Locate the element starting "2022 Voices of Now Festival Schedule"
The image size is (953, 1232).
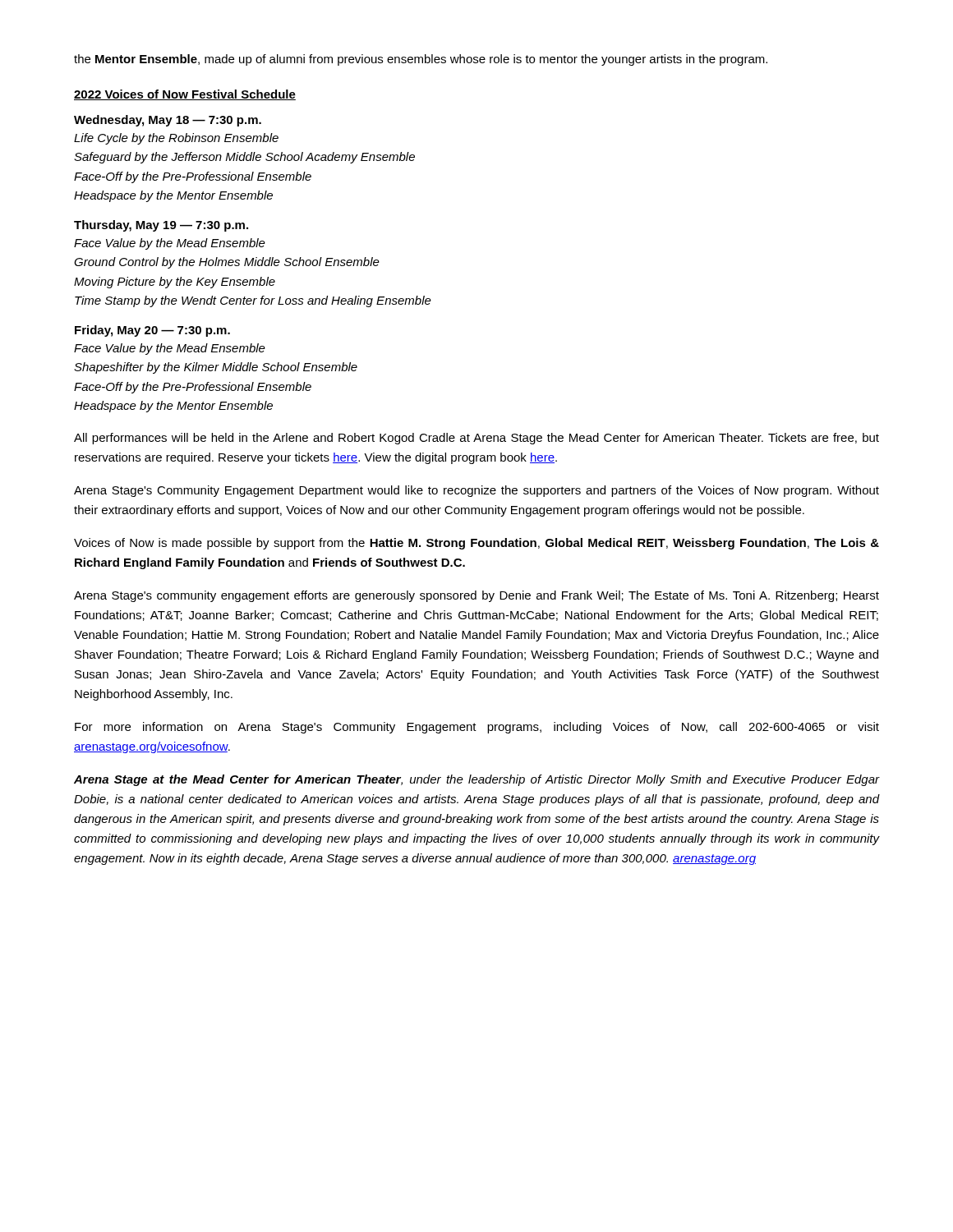(x=185, y=94)
